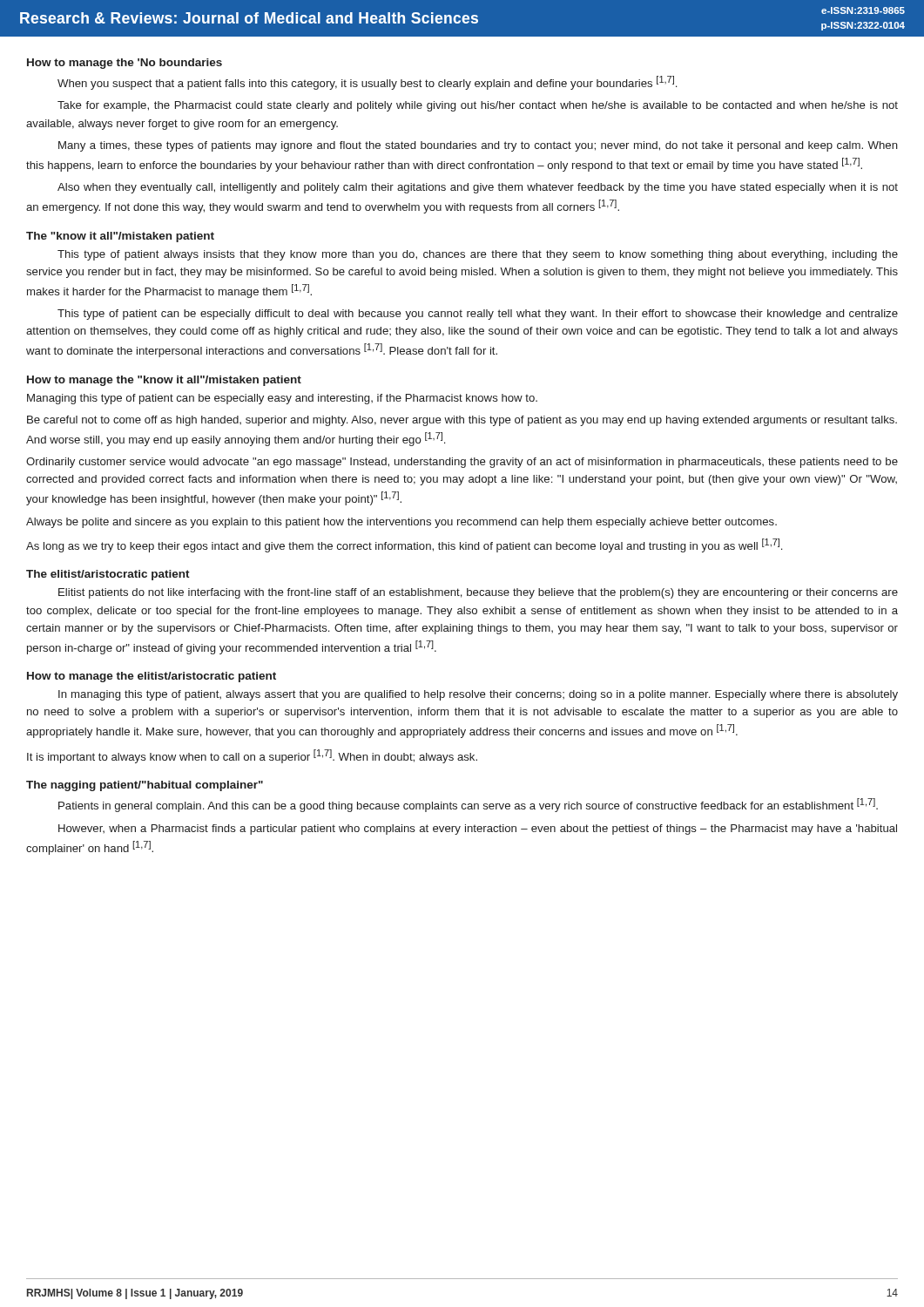924x1307 pixels.
Task: Click on the region starting "The nagging patient/"habitual complainer""
Action: 145,785
